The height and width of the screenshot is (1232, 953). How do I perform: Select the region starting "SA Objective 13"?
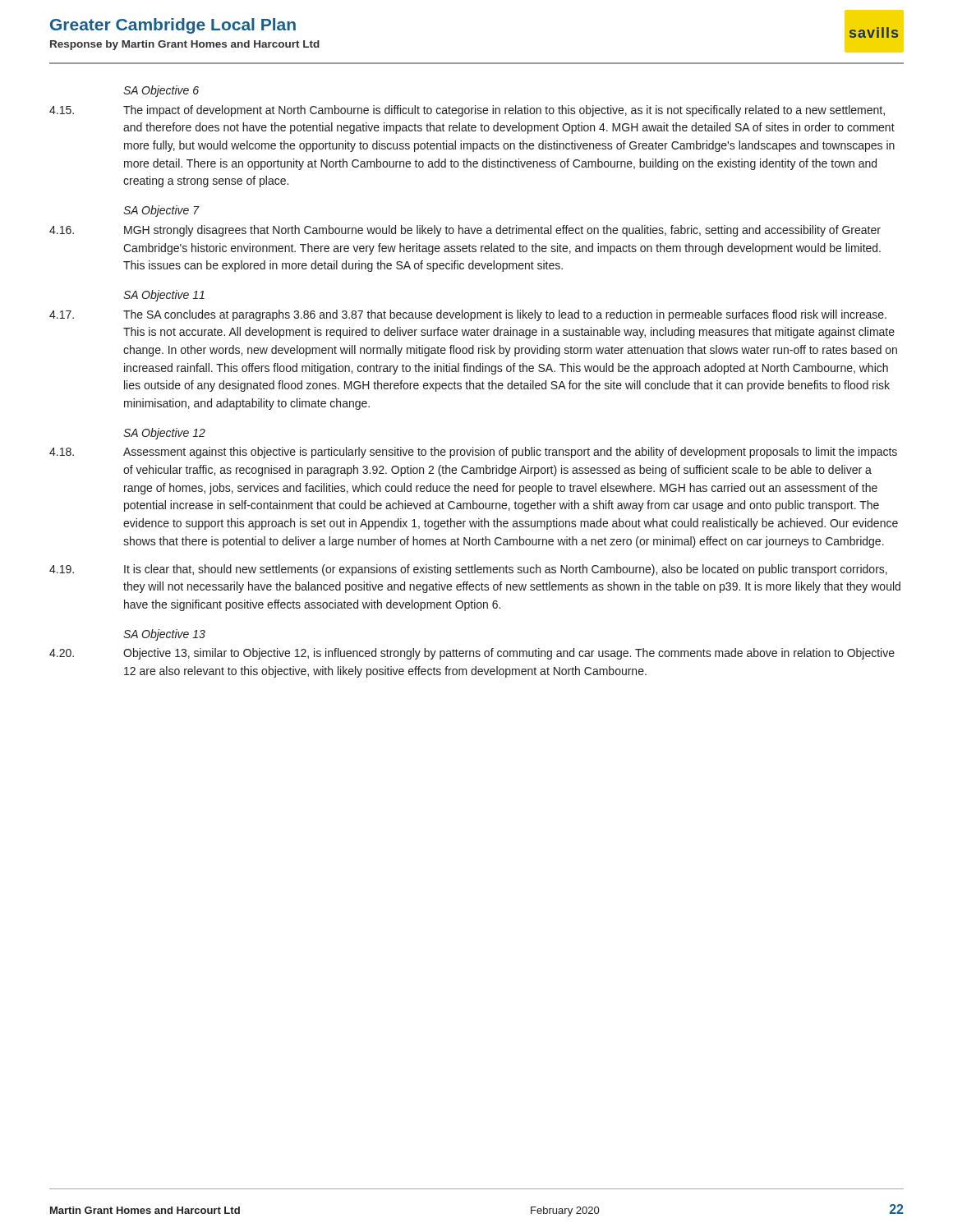[164, 634]
